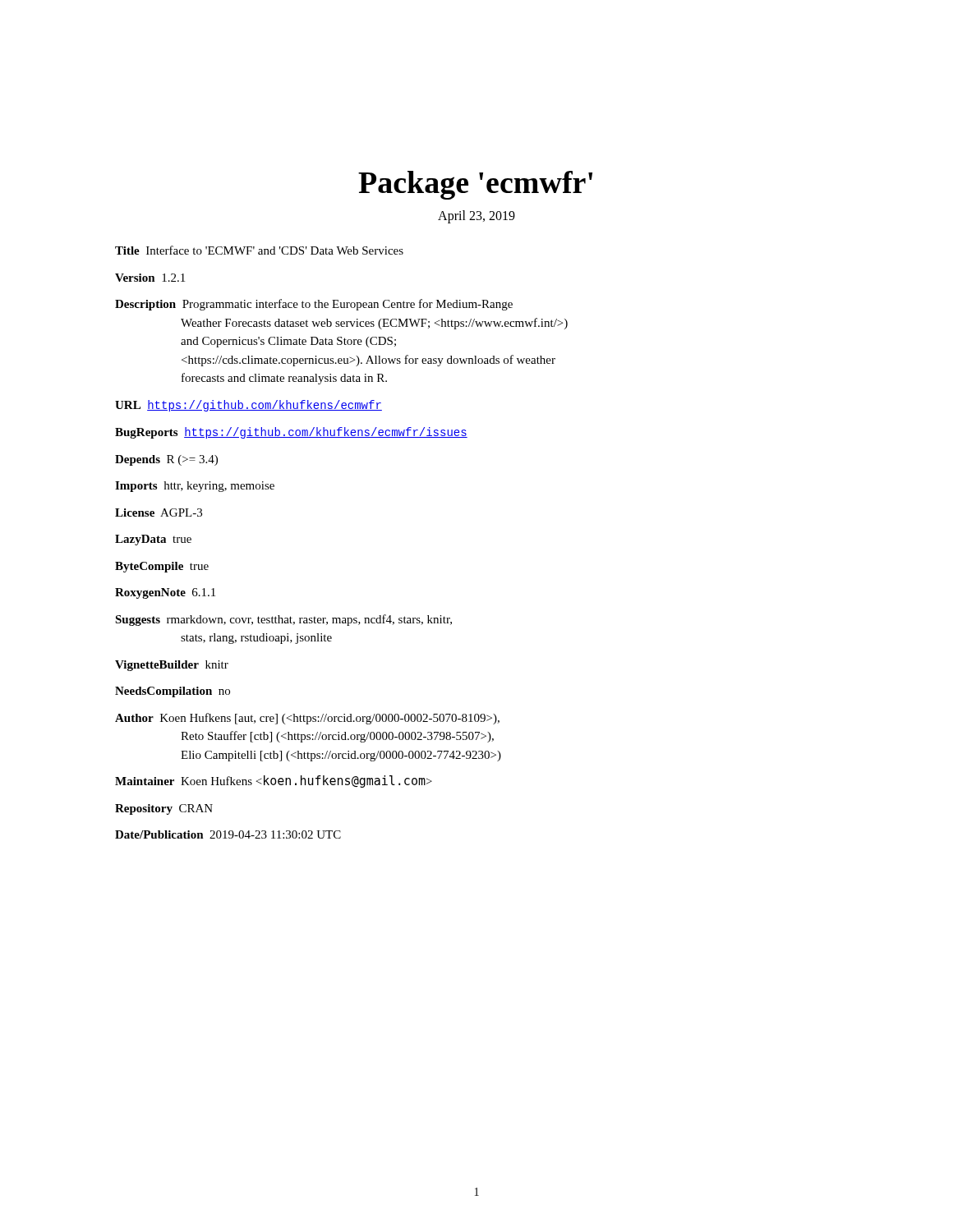Image resolution: width=953 pixels, height=1232 pixels.
Task: Point to the passage starting "Imports httr, keyring, memoise"
Action: point(195,485)
